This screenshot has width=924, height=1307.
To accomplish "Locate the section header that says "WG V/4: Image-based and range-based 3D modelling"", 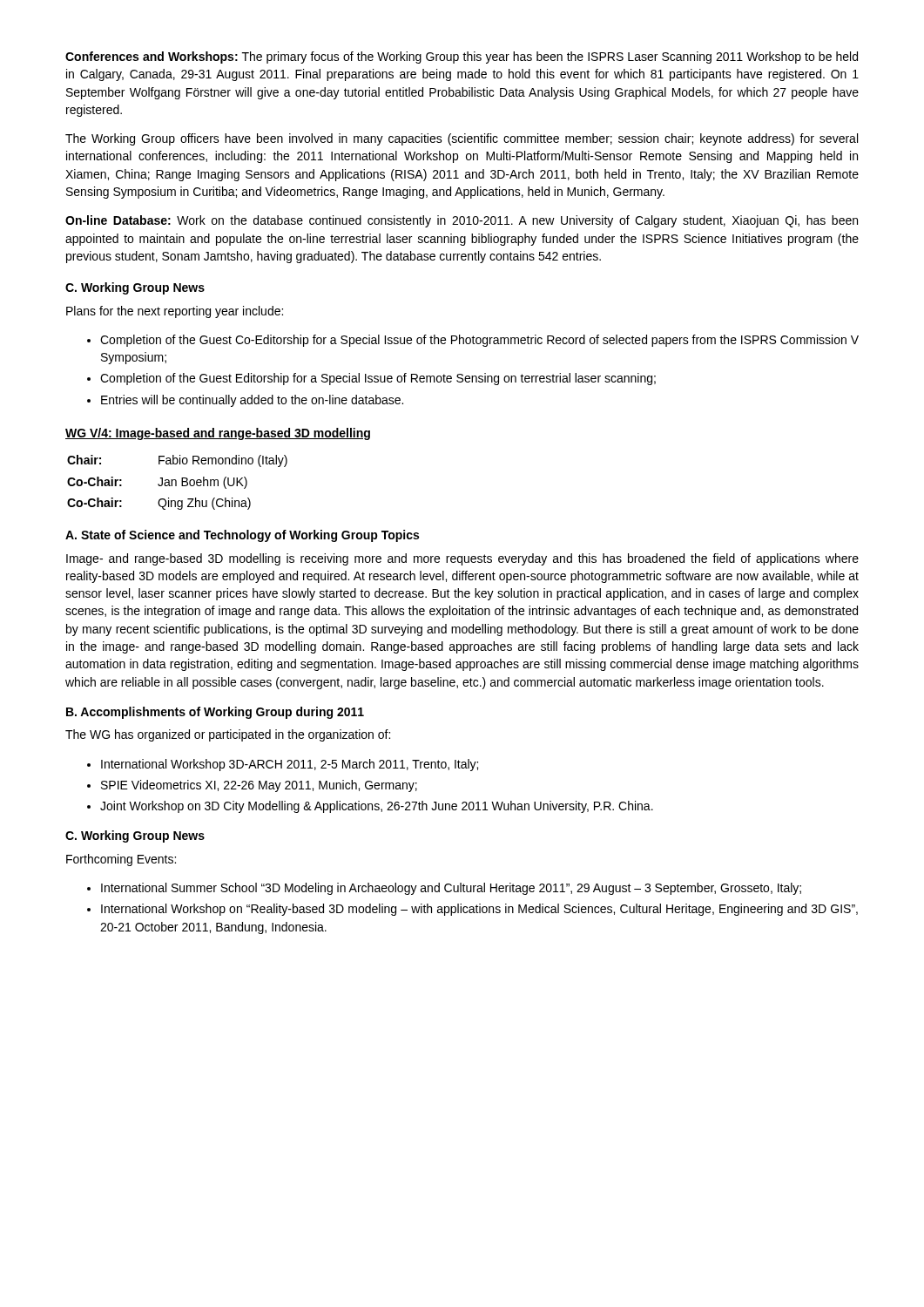I will (218, 433).
